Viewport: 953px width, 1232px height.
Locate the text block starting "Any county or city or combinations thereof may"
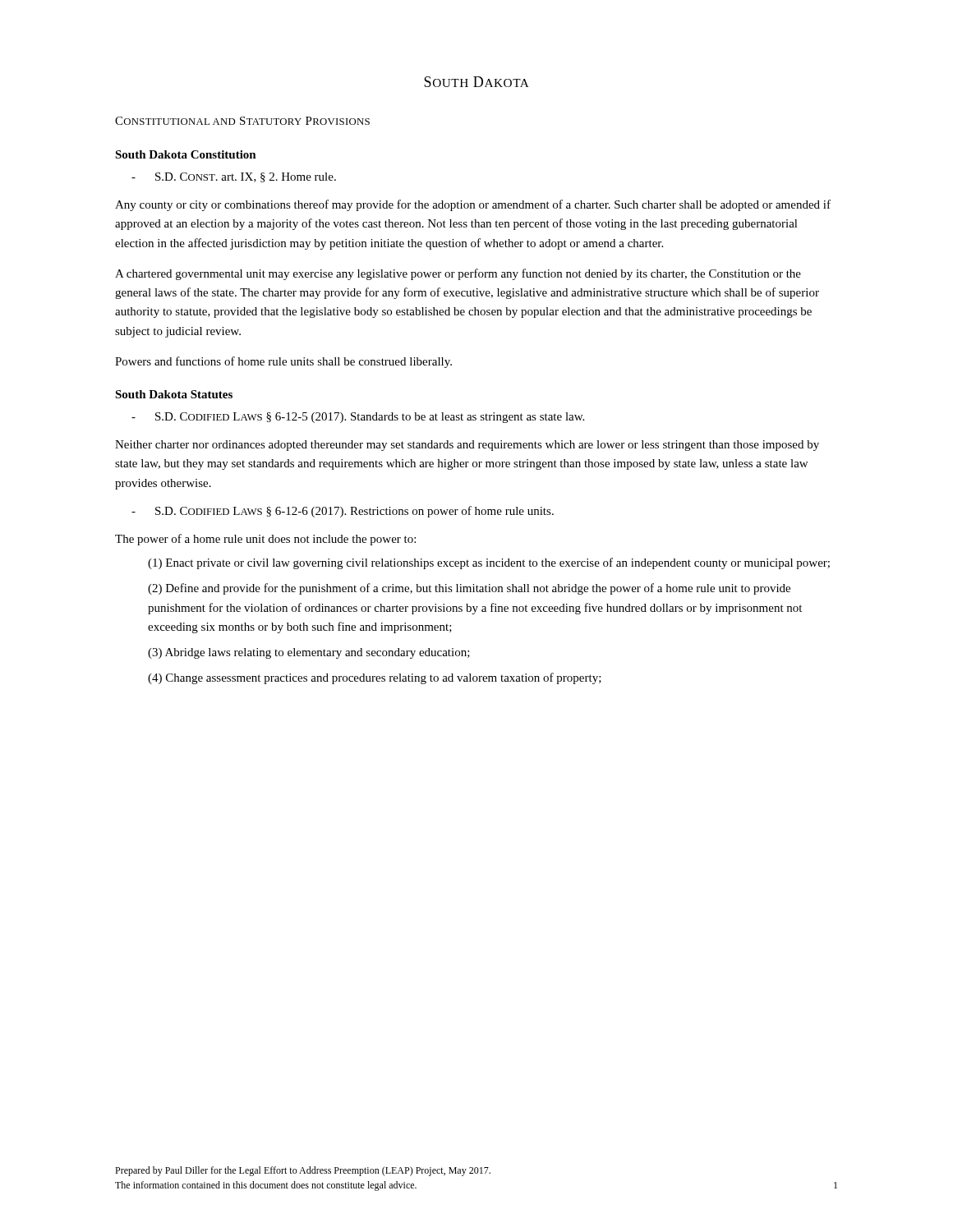pos(473,224)
